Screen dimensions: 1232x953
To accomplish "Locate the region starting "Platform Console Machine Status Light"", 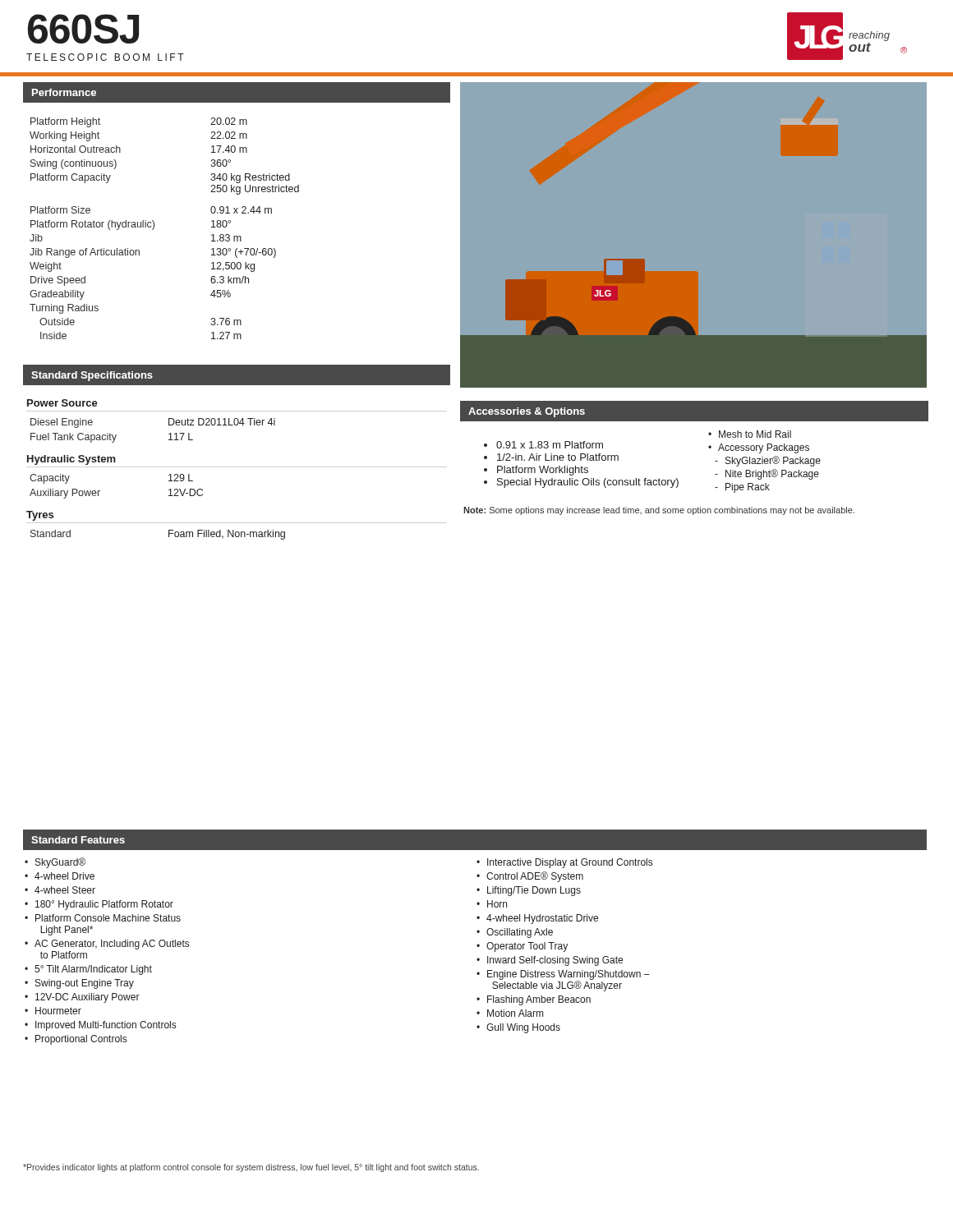I will coord(108,924).
